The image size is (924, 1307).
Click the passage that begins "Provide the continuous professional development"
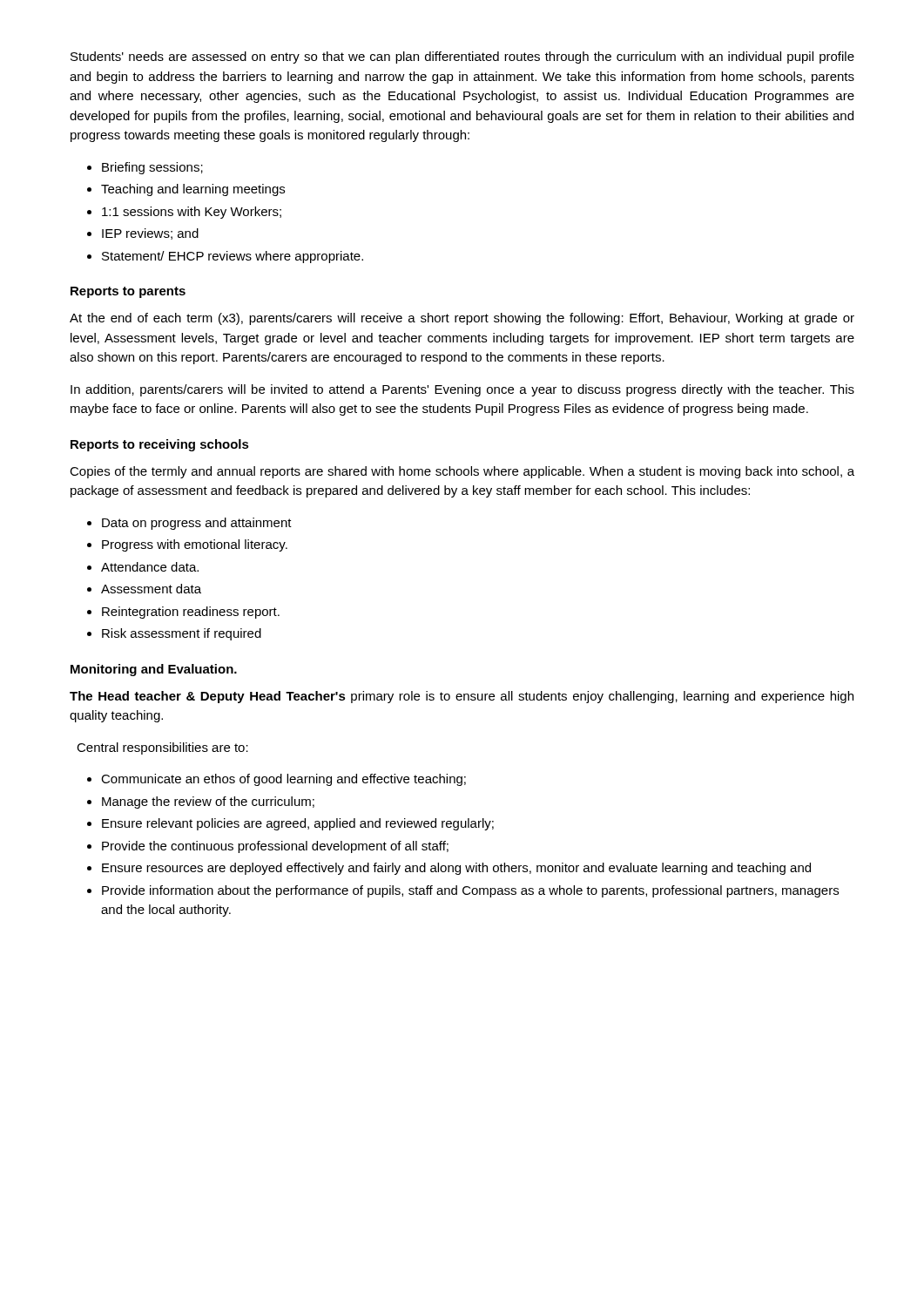click(x=275, y=845)
